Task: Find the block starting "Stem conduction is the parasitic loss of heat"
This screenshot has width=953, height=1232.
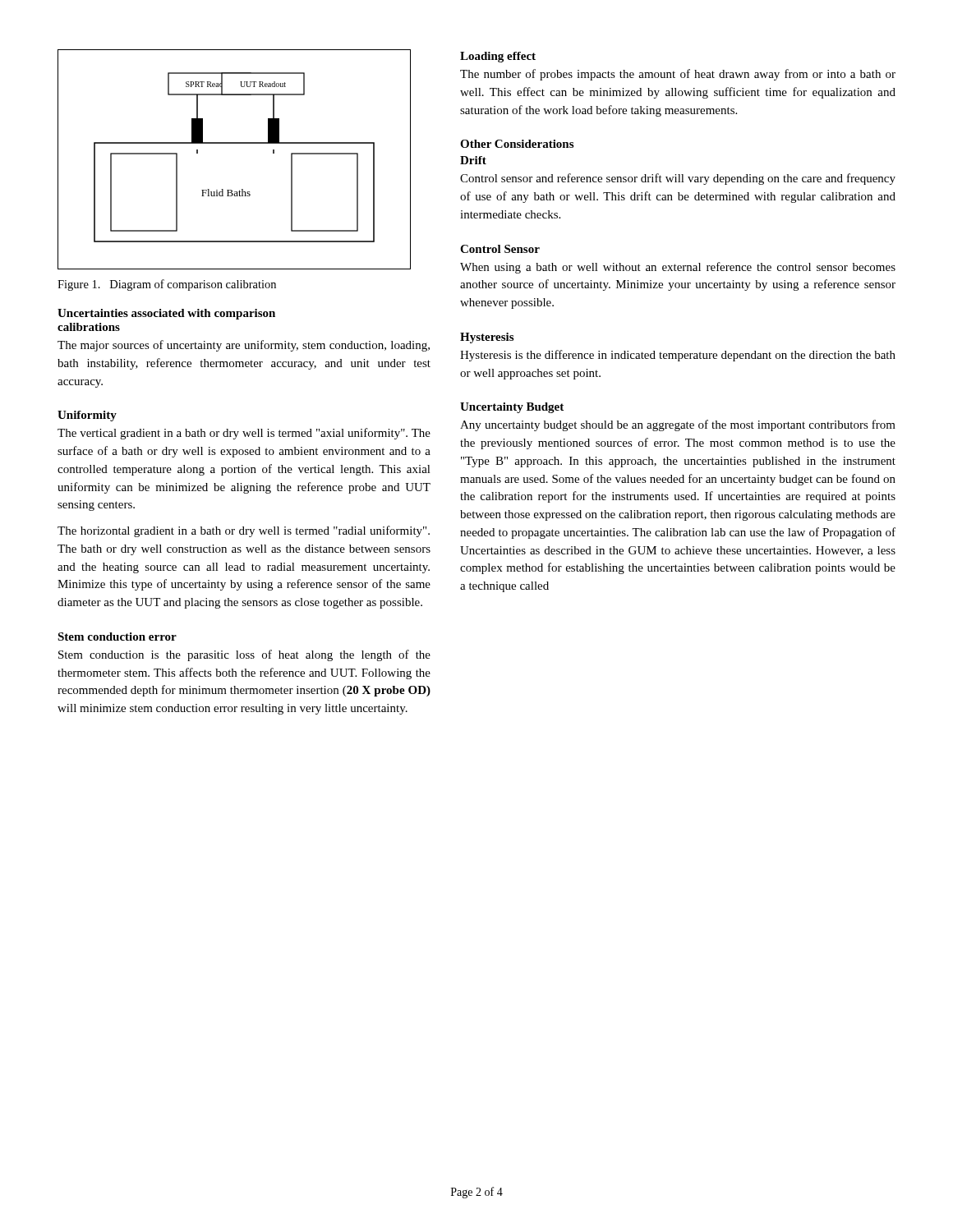Action: pyautogui.click(x=244, y=681)
